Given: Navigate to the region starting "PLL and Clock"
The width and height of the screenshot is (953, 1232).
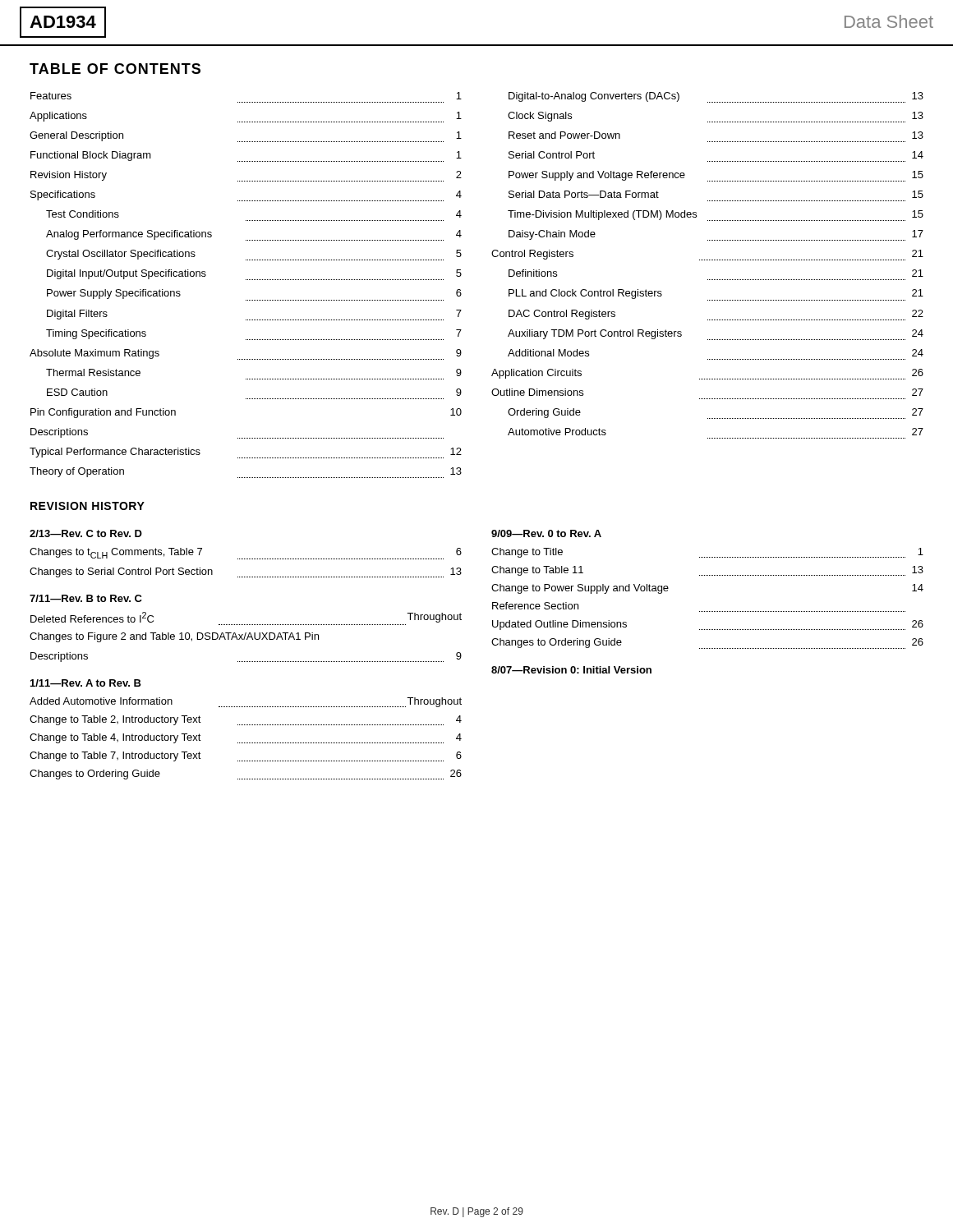Looking at the screenshot, I should 716,294.
